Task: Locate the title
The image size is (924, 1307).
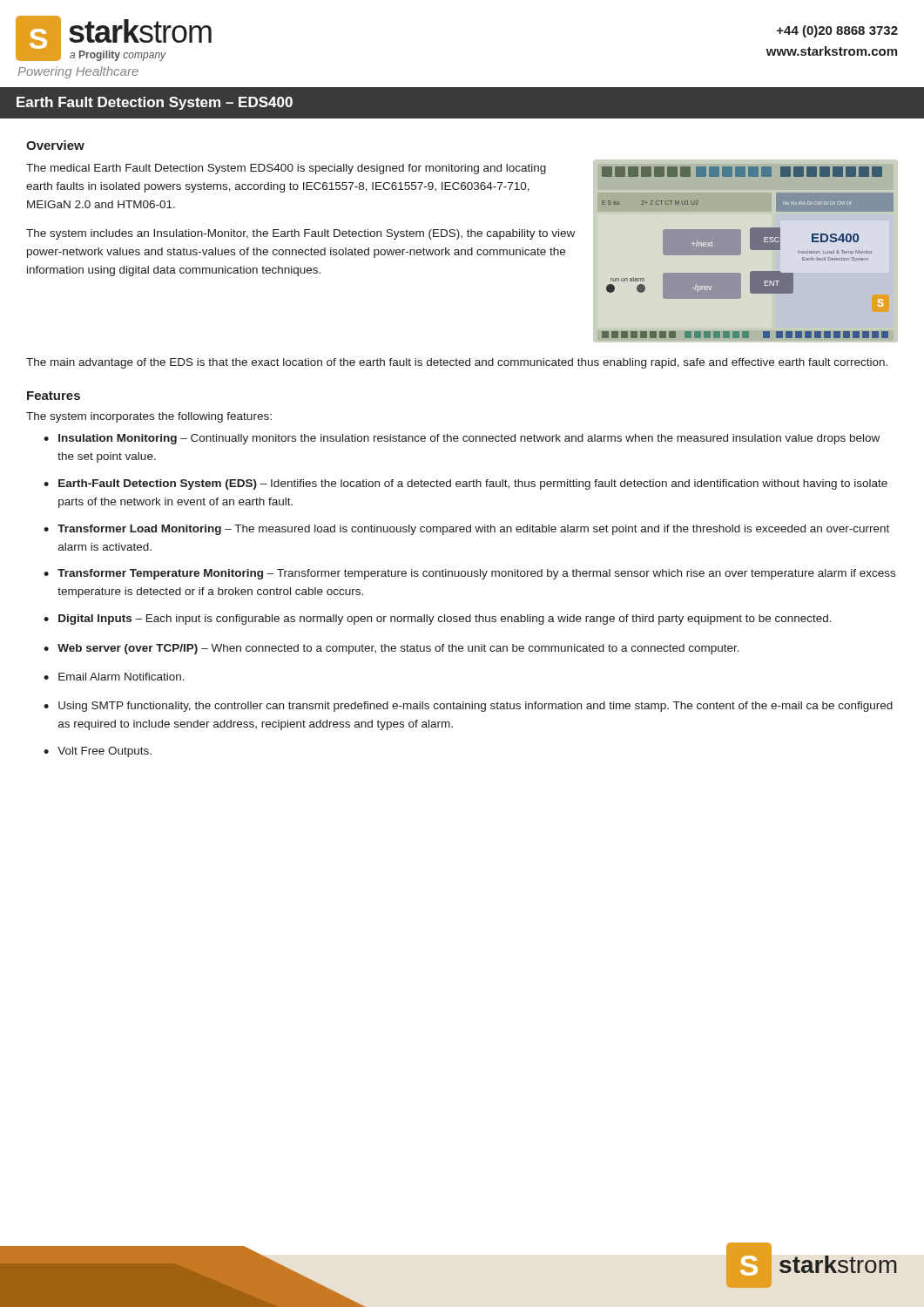Action: [154, 102]
